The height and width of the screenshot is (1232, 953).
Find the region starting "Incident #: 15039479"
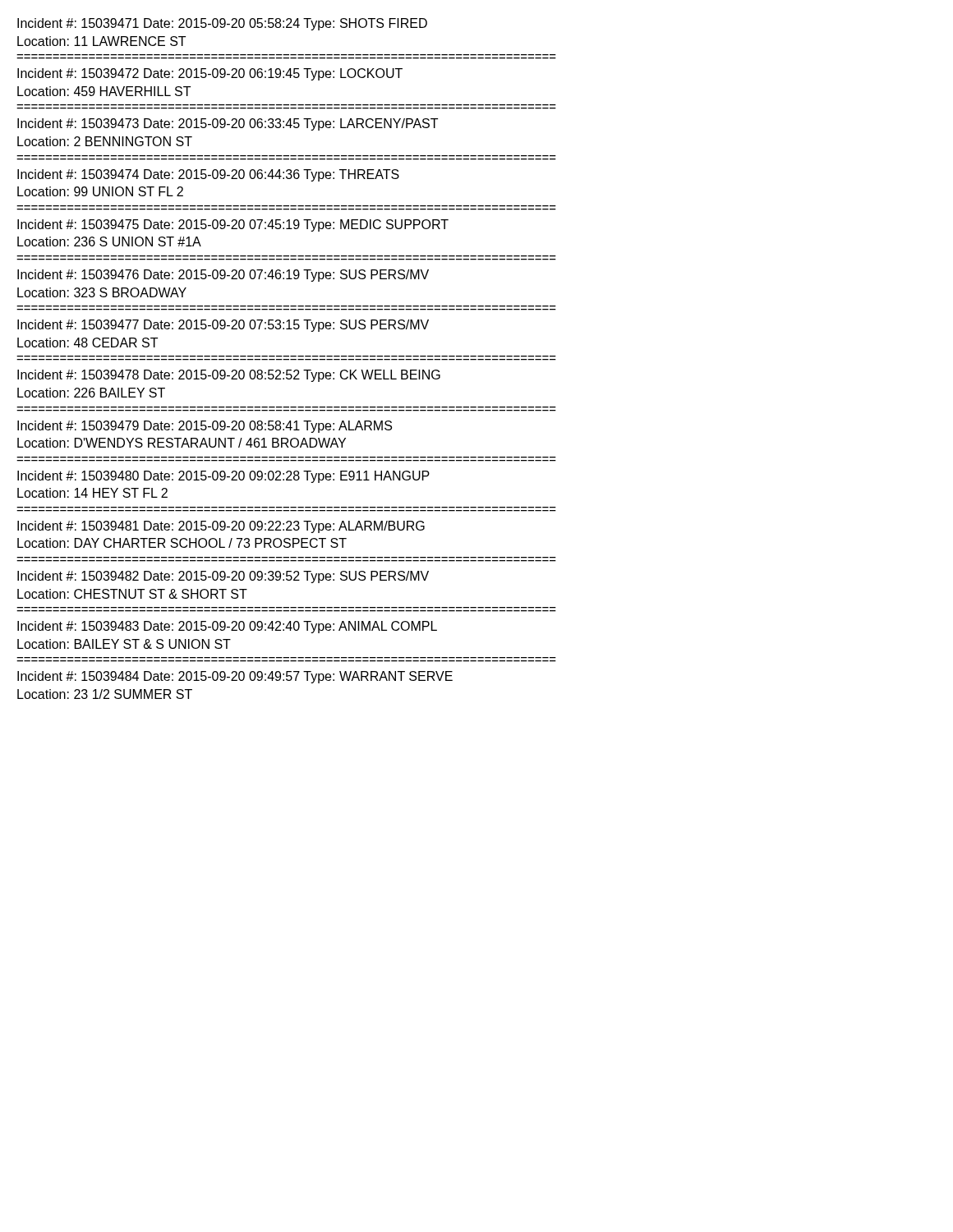[x=205, y=427]
